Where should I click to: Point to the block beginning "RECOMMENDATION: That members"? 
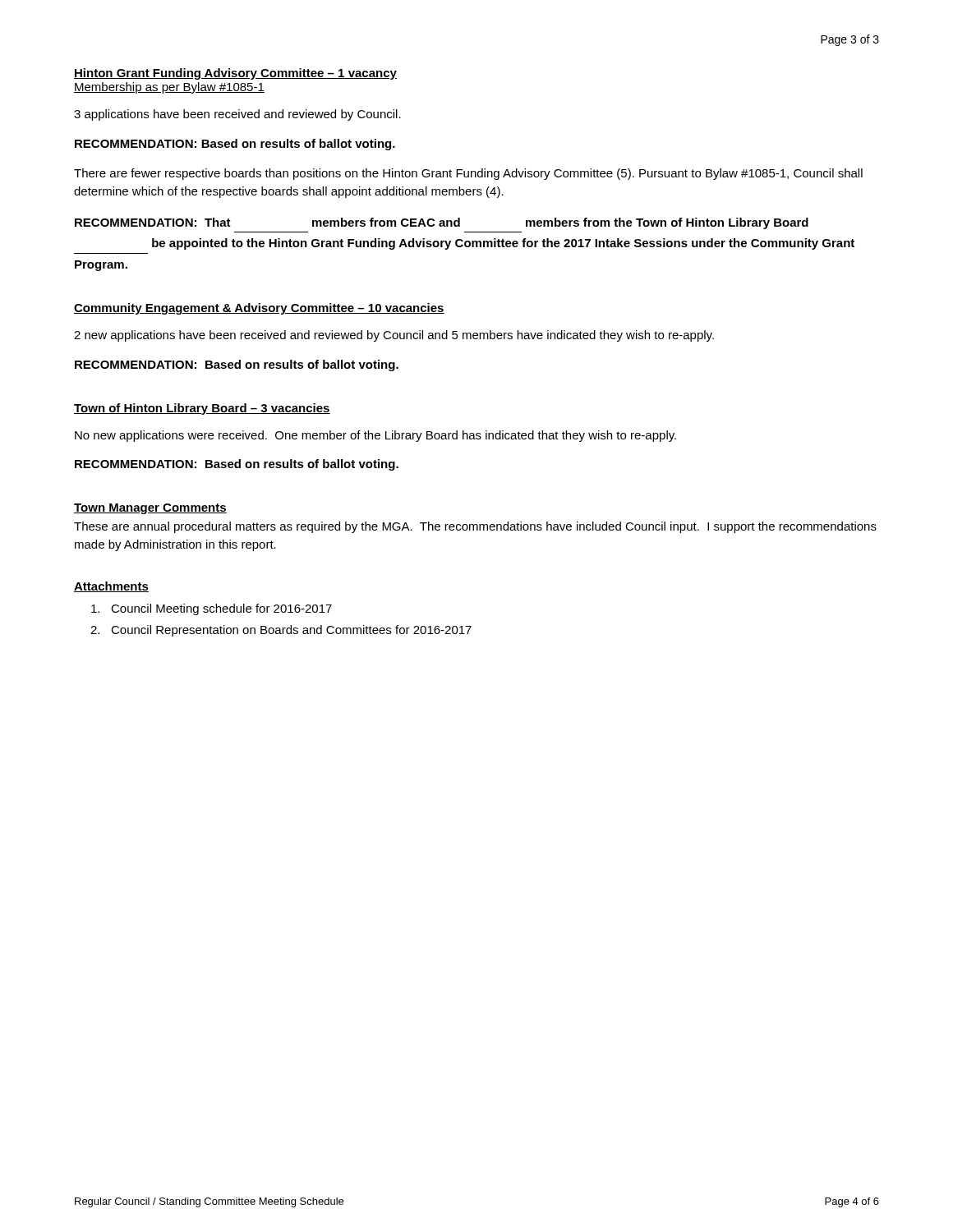[464, 243]
